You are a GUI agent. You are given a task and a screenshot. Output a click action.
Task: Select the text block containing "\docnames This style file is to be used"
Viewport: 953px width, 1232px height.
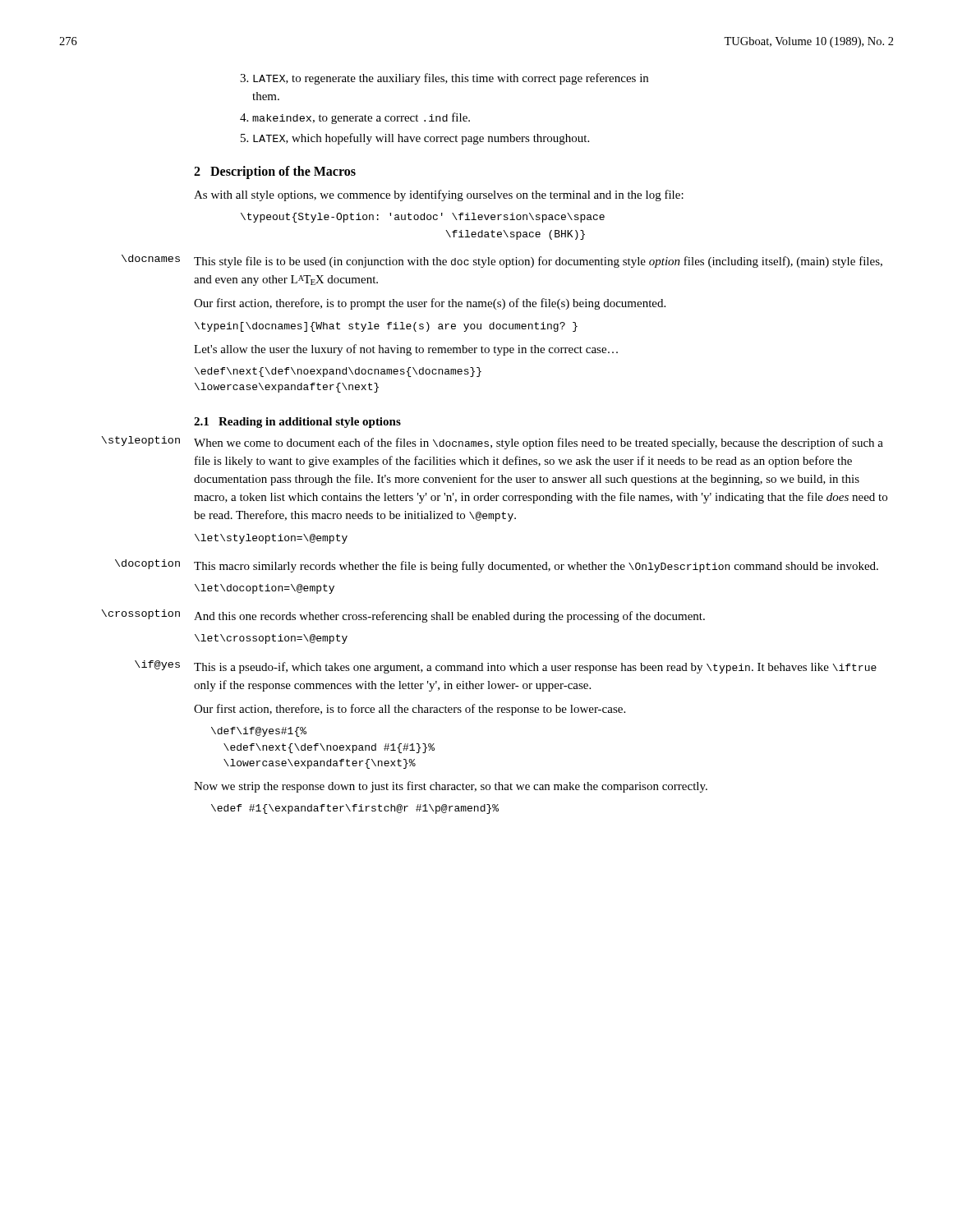[x=476, y=327]
